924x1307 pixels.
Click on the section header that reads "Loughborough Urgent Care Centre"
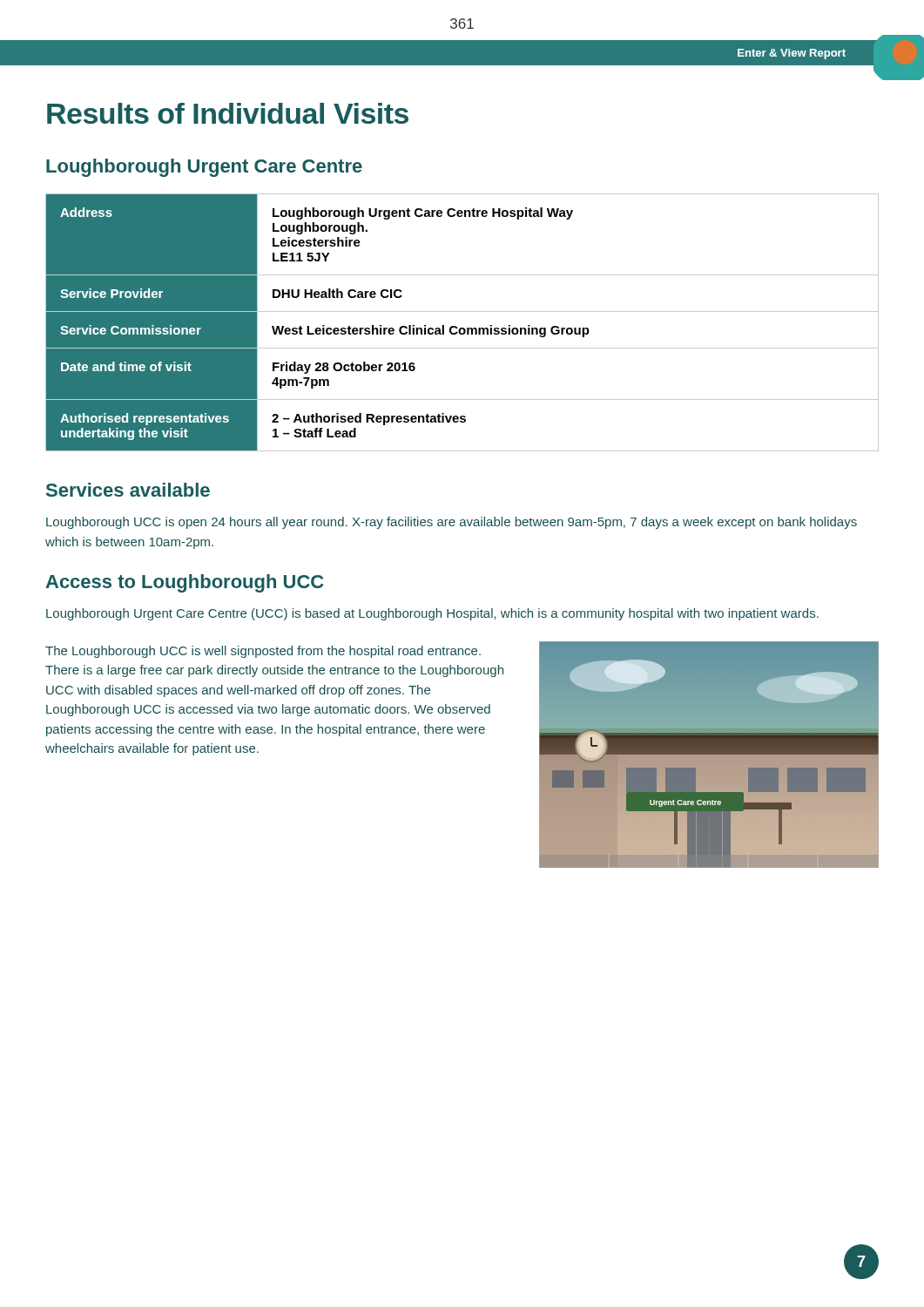204,166
